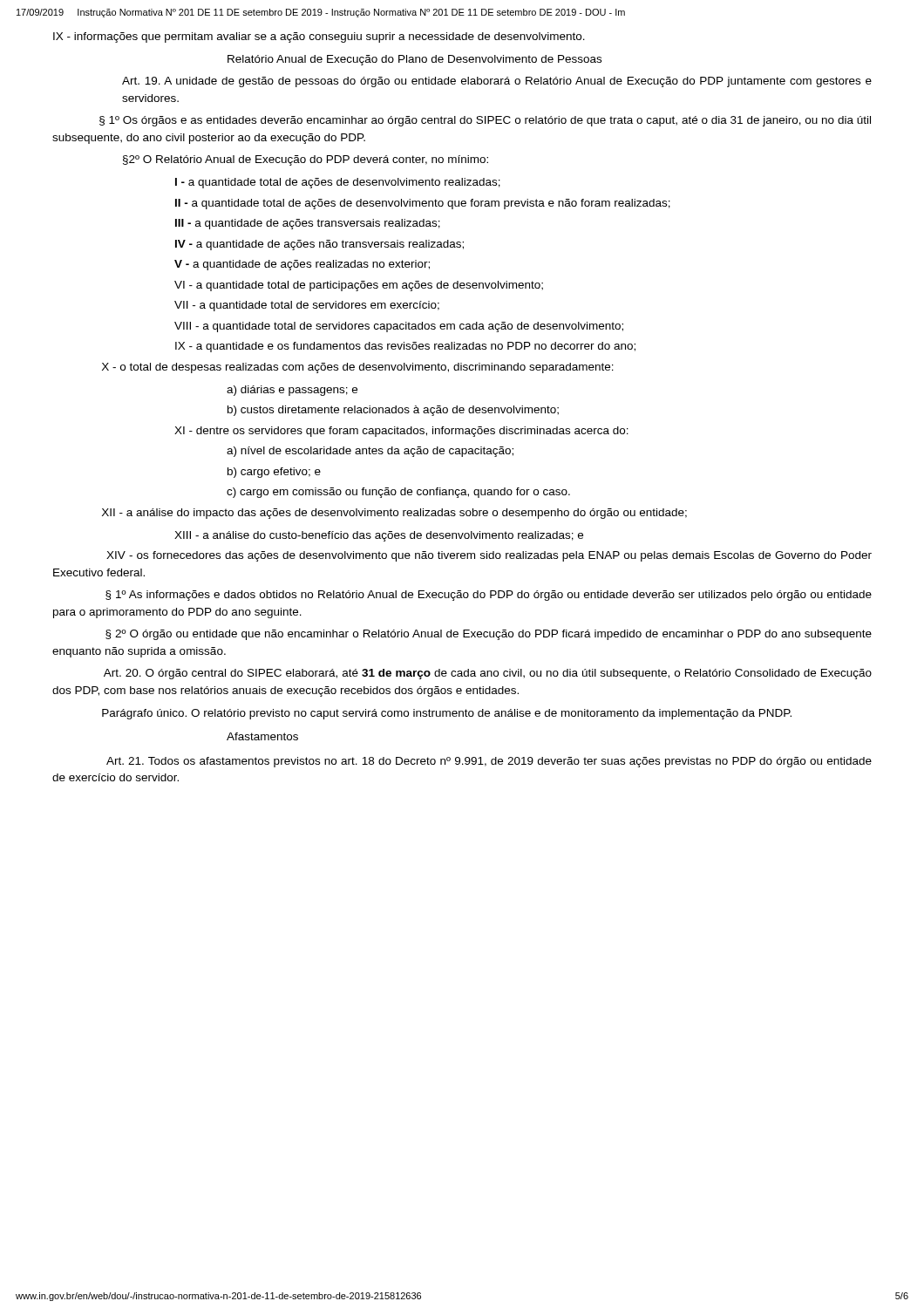Screen dimensions: 1308x924
Task: Navigate to the text starting "XIII - a análise do custo-benefício das ações"
Action: tap(379, 535)
